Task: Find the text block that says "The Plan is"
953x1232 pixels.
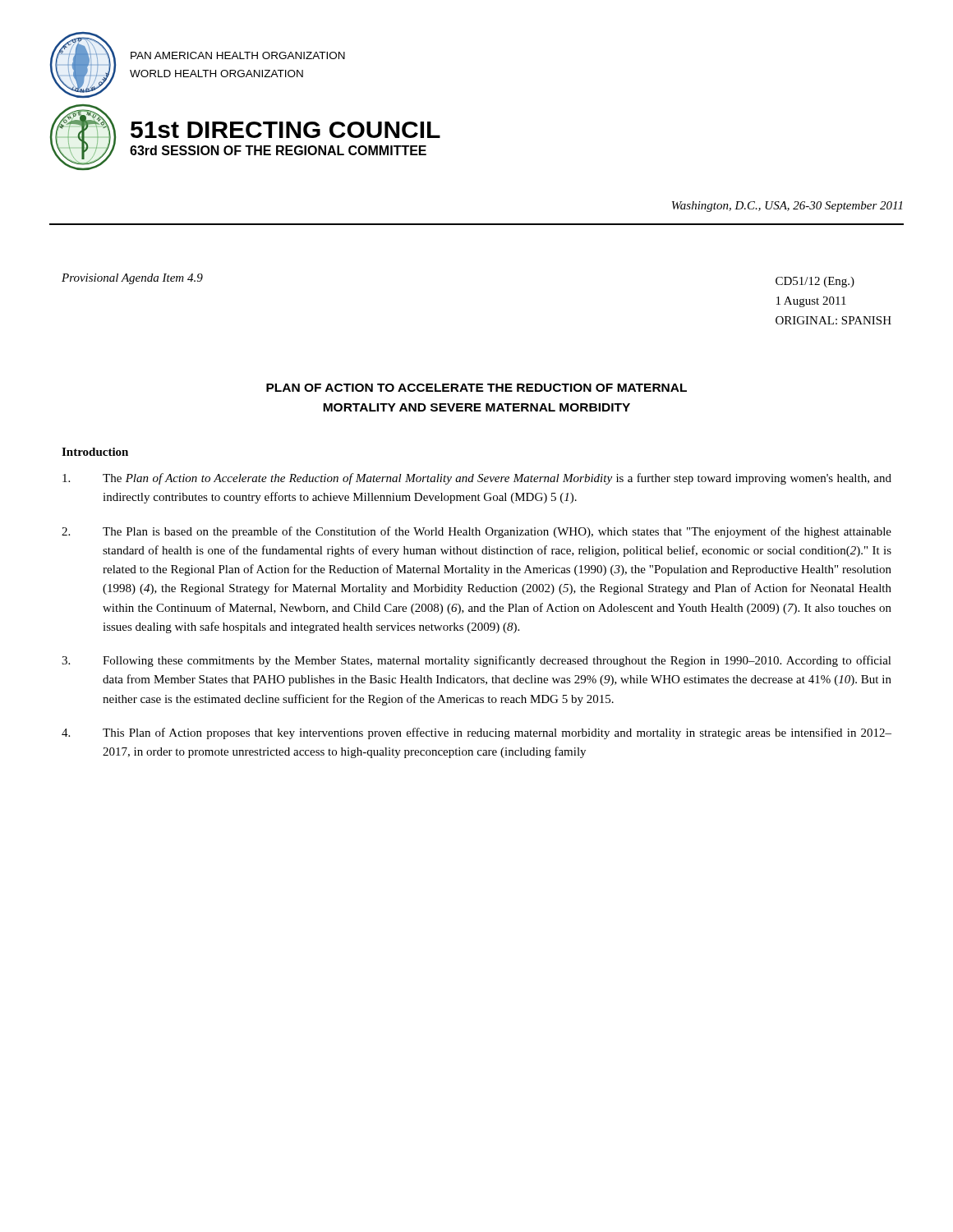Action: [476, 579]
